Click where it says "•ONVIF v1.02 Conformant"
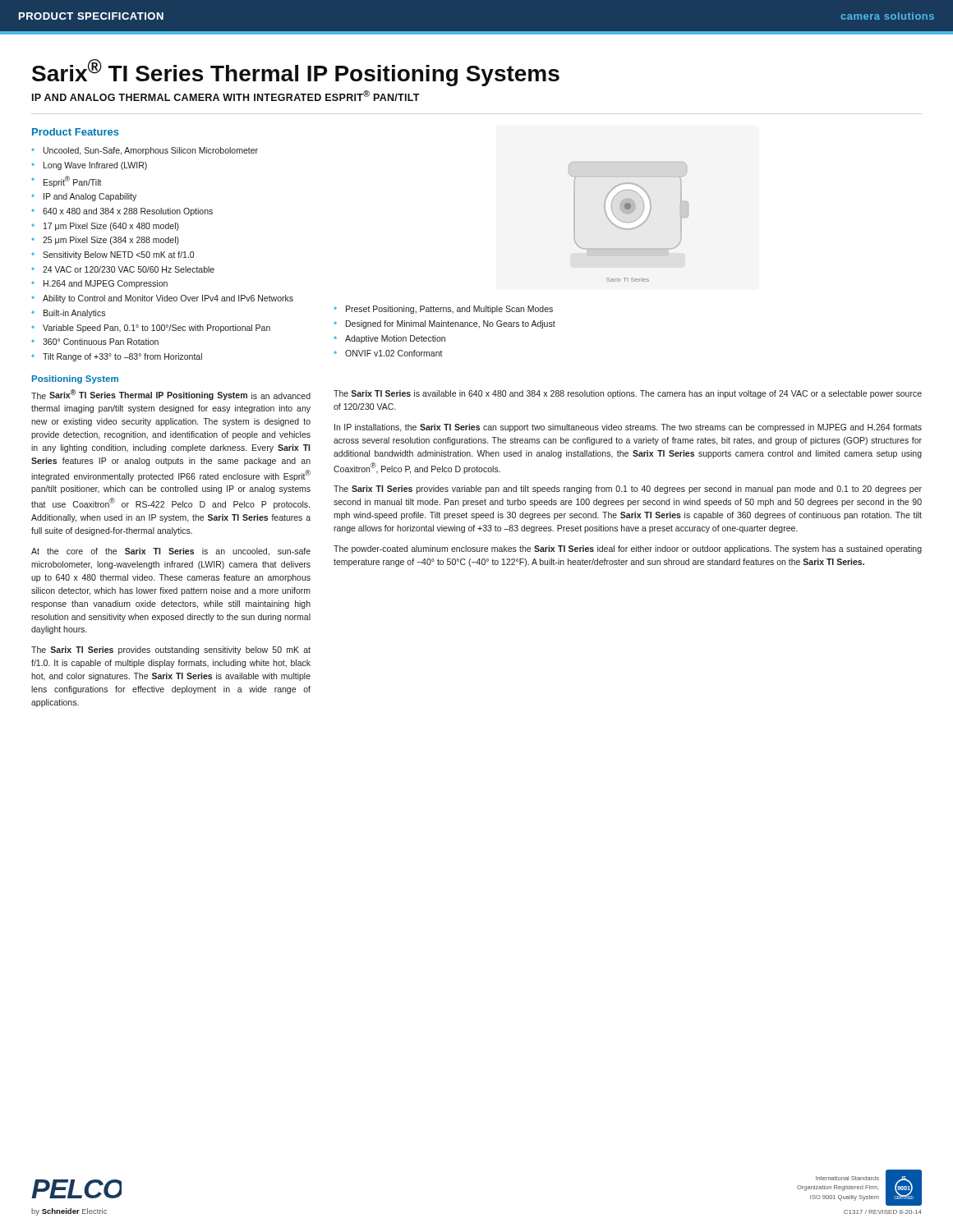 click(388, 353)
